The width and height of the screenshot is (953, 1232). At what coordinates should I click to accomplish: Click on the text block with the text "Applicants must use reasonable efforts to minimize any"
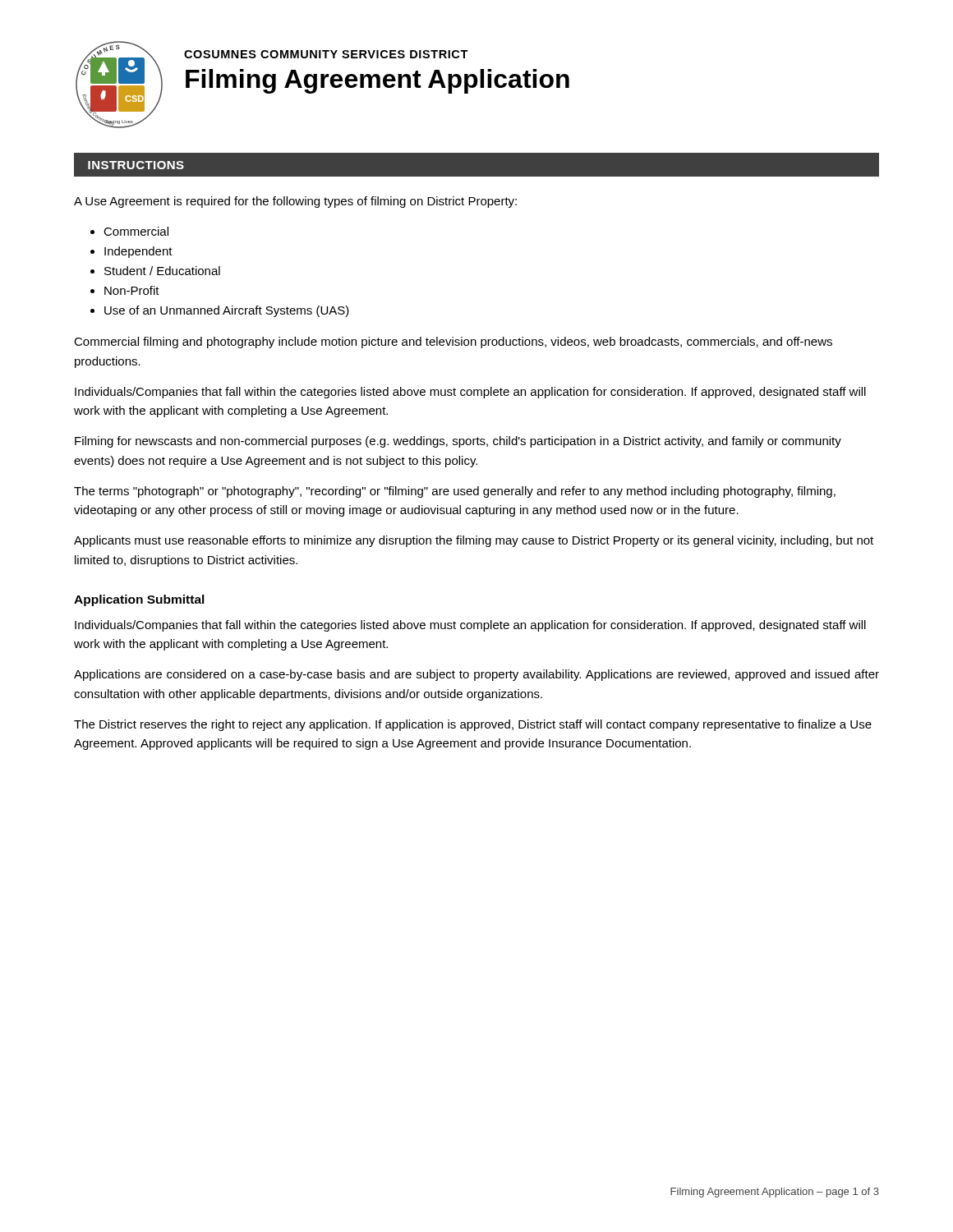(474, 550)
